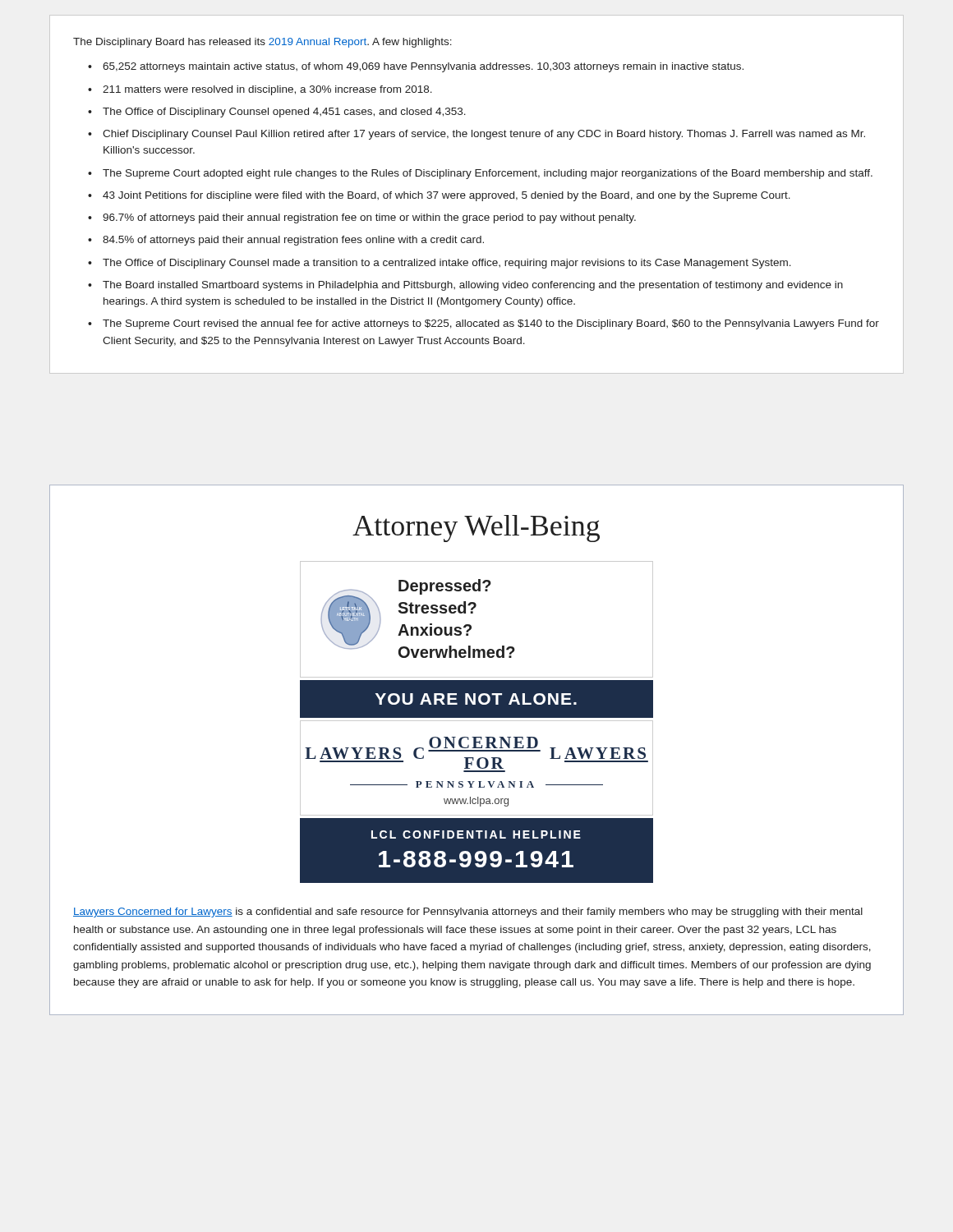Find the block on this page that starts "The Supreme Court revised the annual"
The image size is (953, 1232).
click(x=491, y=332)
